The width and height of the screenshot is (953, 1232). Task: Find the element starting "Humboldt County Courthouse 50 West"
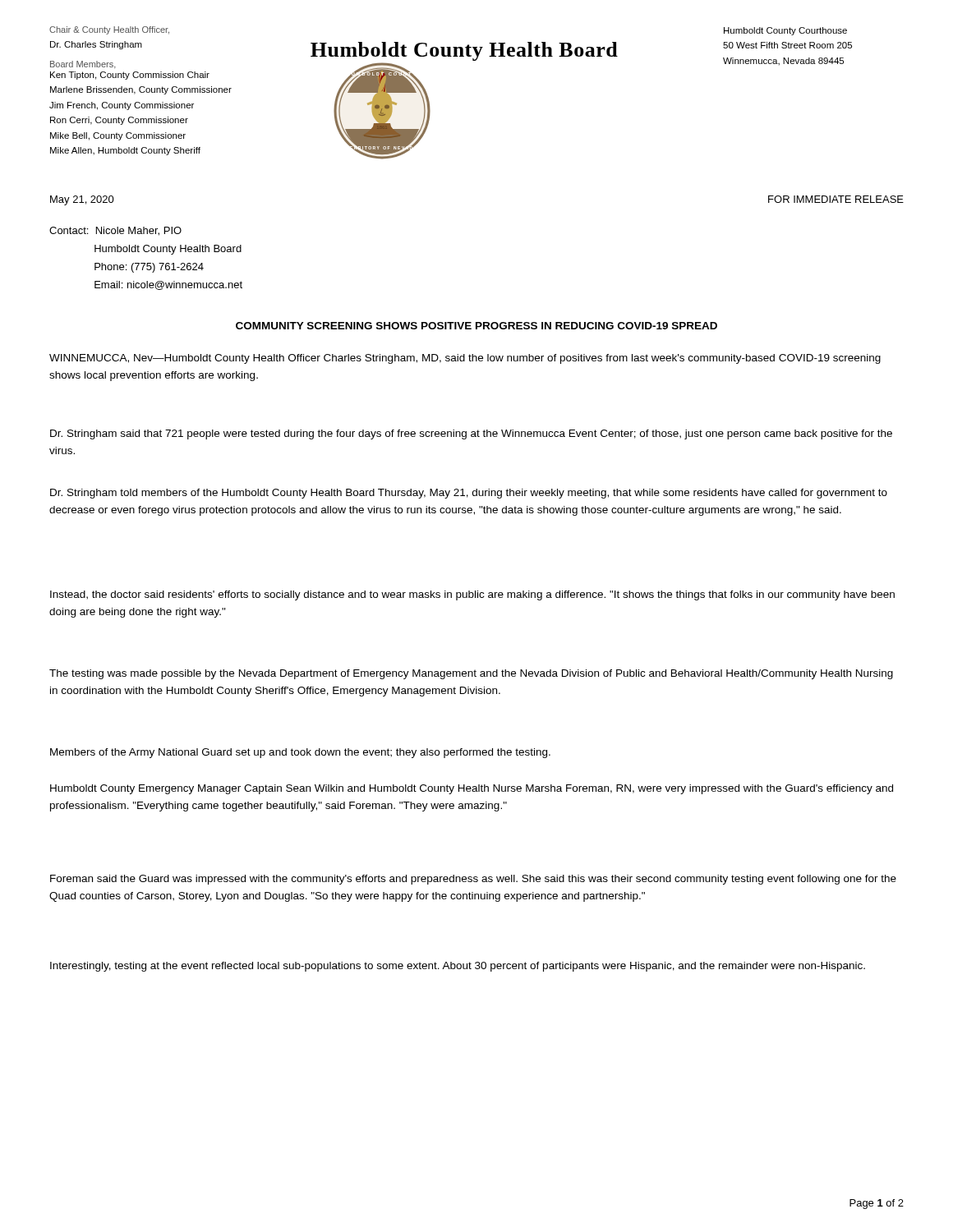(788, 46)
